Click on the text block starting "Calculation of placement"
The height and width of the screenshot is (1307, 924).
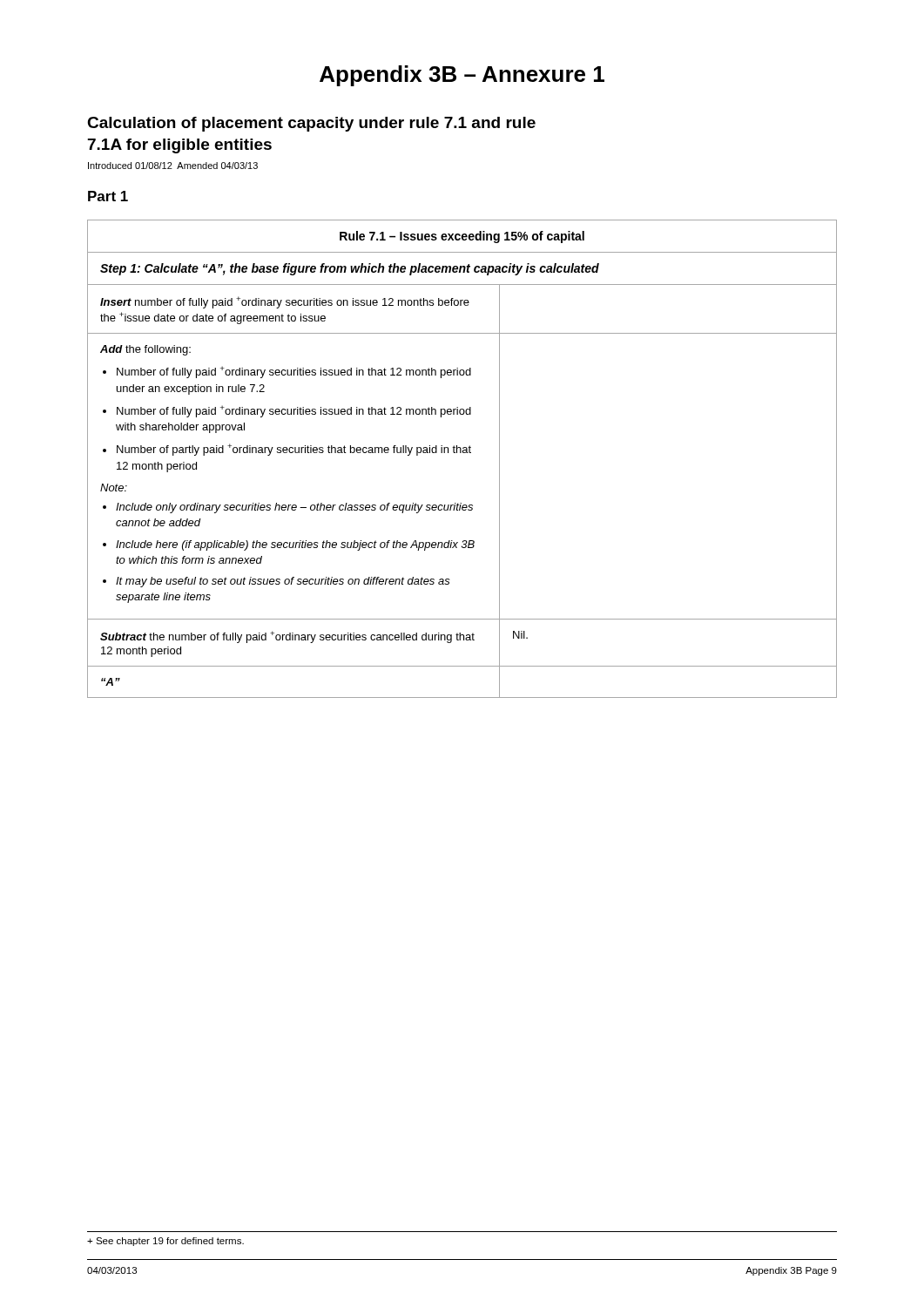[x=311, y=133]
